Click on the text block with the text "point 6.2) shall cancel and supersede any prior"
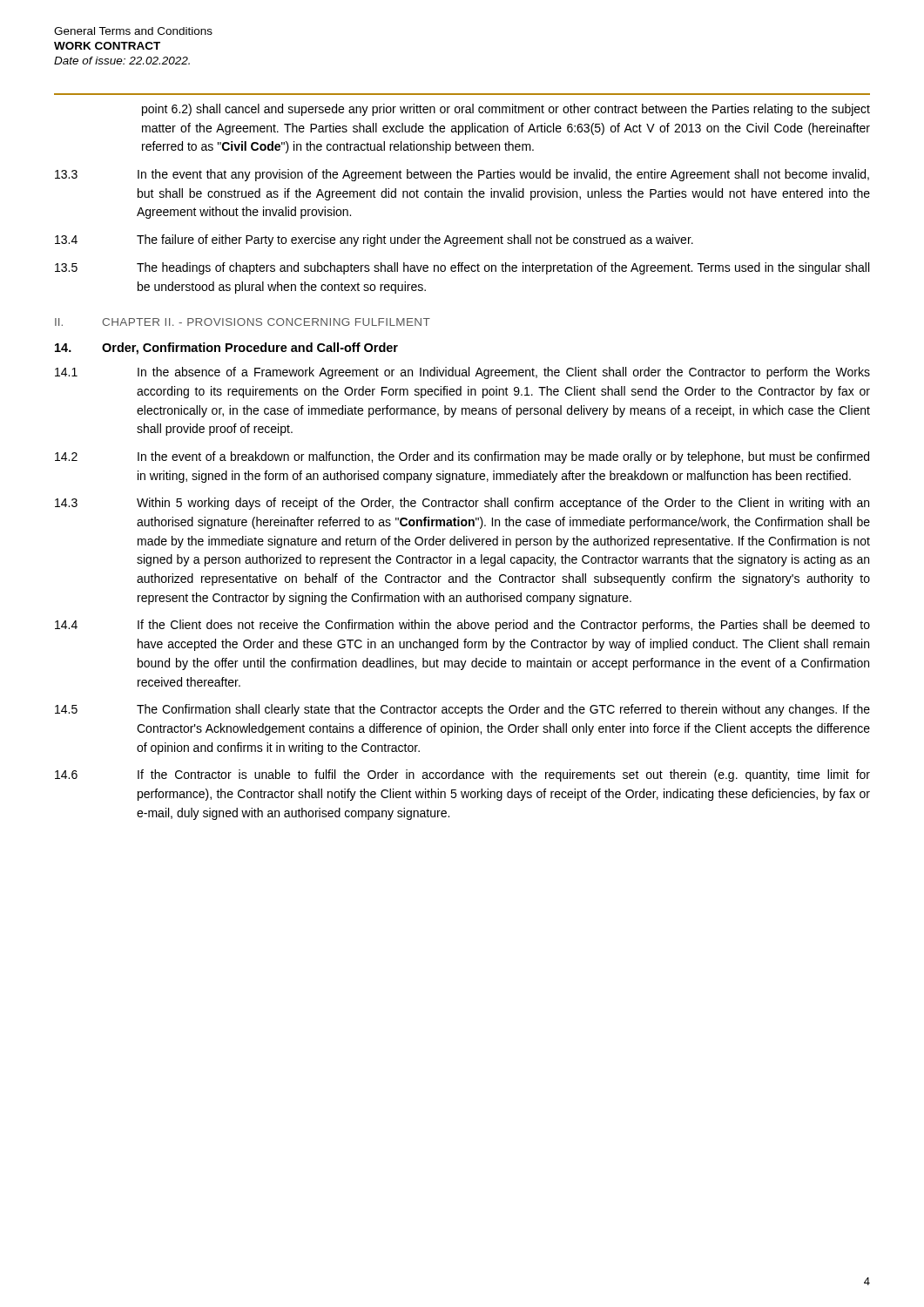Image resolution: width=924 pixels, height=1307 pixels. (x=506, y=128)
